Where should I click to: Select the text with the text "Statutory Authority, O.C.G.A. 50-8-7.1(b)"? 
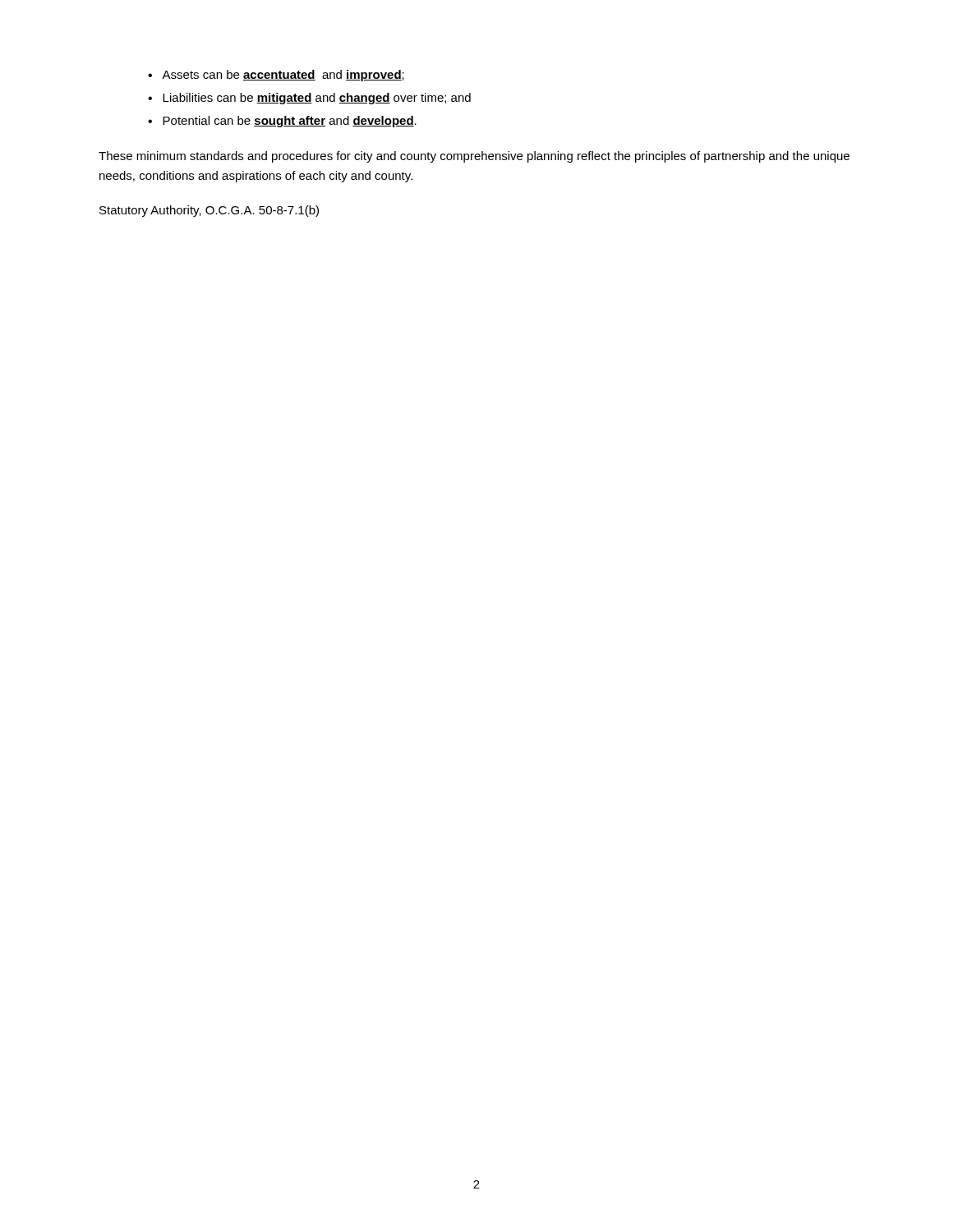[209, 210]
